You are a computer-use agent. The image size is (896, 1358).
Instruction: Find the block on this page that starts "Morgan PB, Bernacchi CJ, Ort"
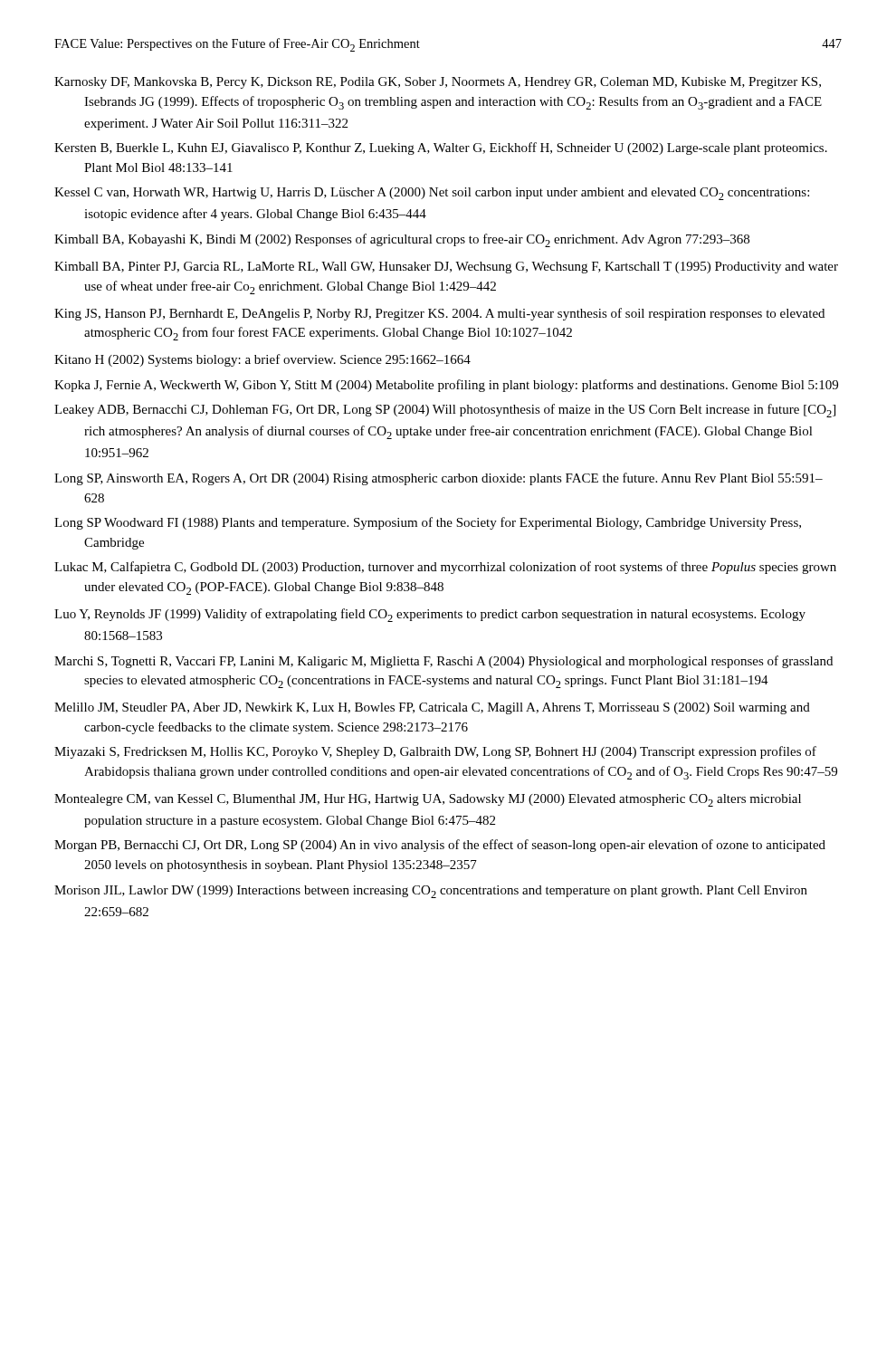point(440,855)
